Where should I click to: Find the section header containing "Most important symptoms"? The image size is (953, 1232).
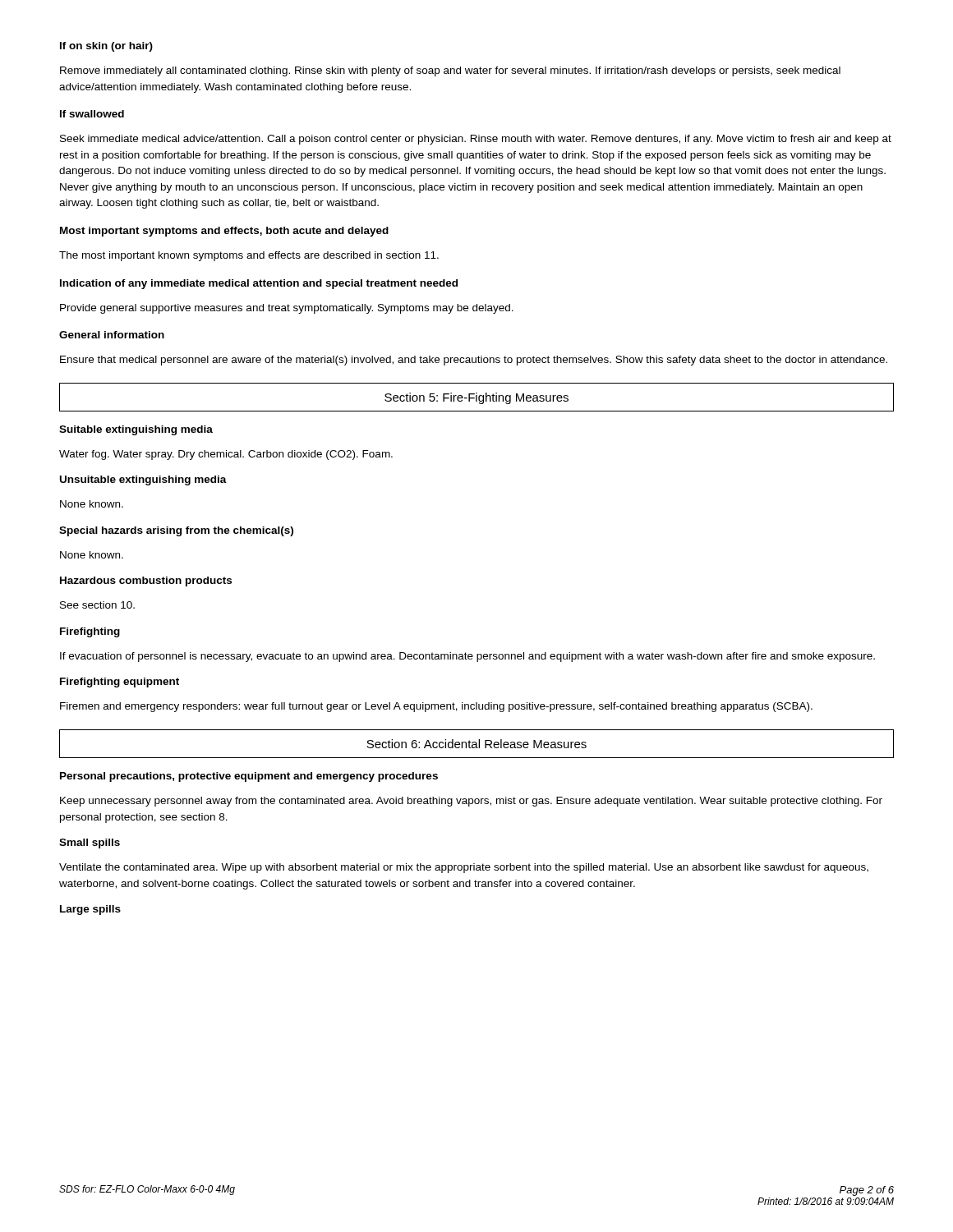[x=224, y=232]
